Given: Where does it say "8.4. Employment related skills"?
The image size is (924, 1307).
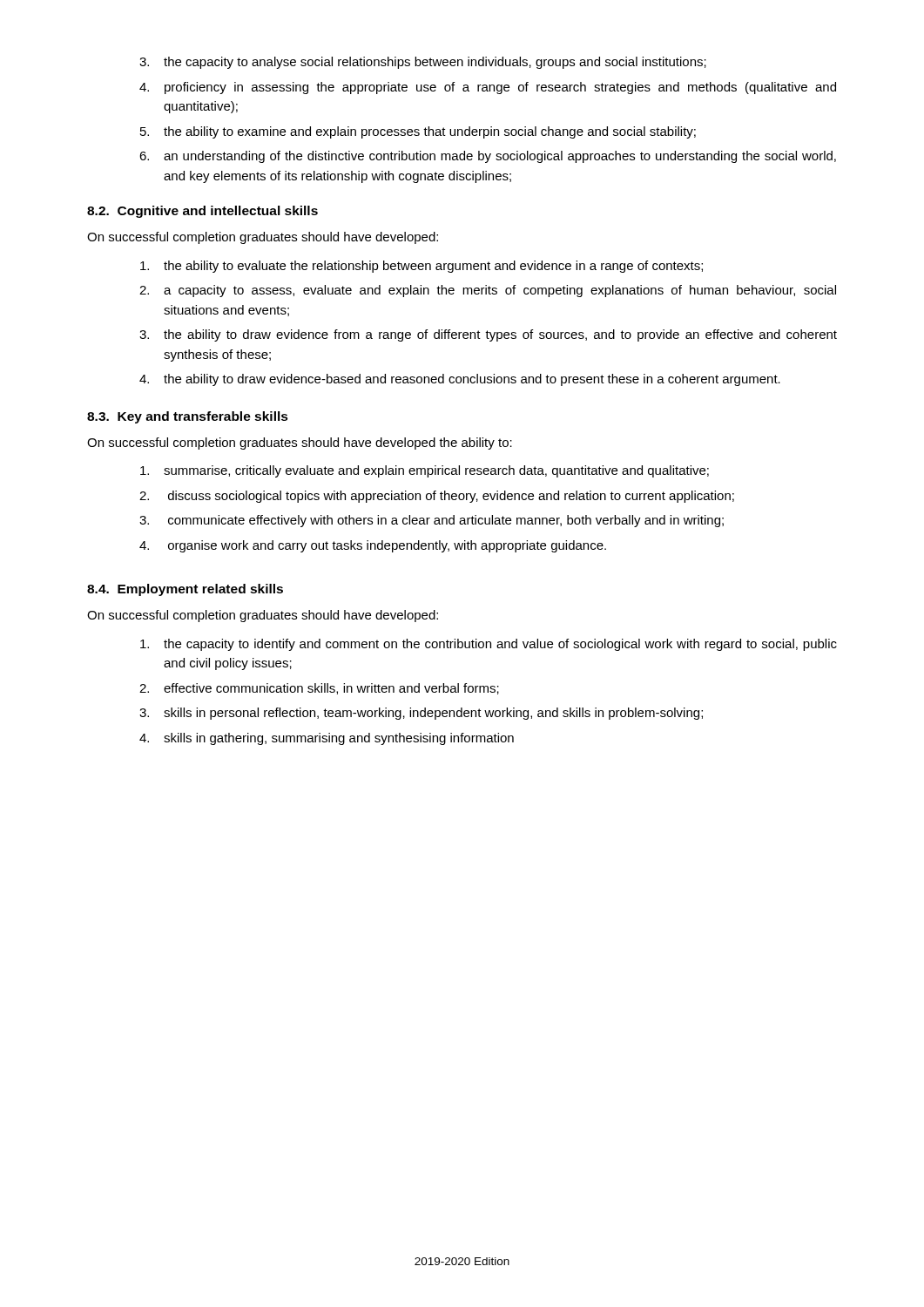Looking at the screenshot, I should (185, 589).
